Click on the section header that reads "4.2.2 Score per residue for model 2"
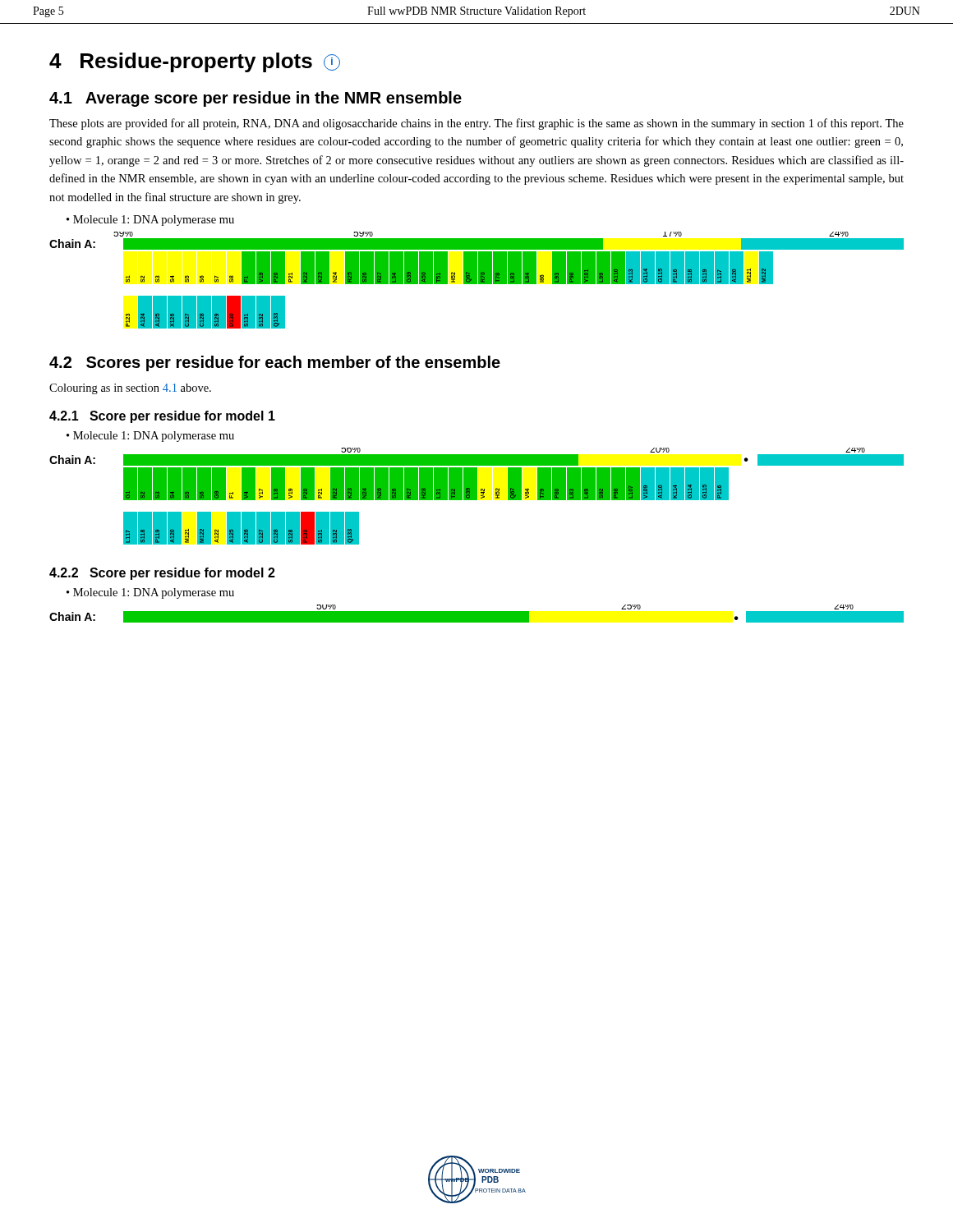The width and height of the screenshot is (953, 1232). [x=162, y=574]
